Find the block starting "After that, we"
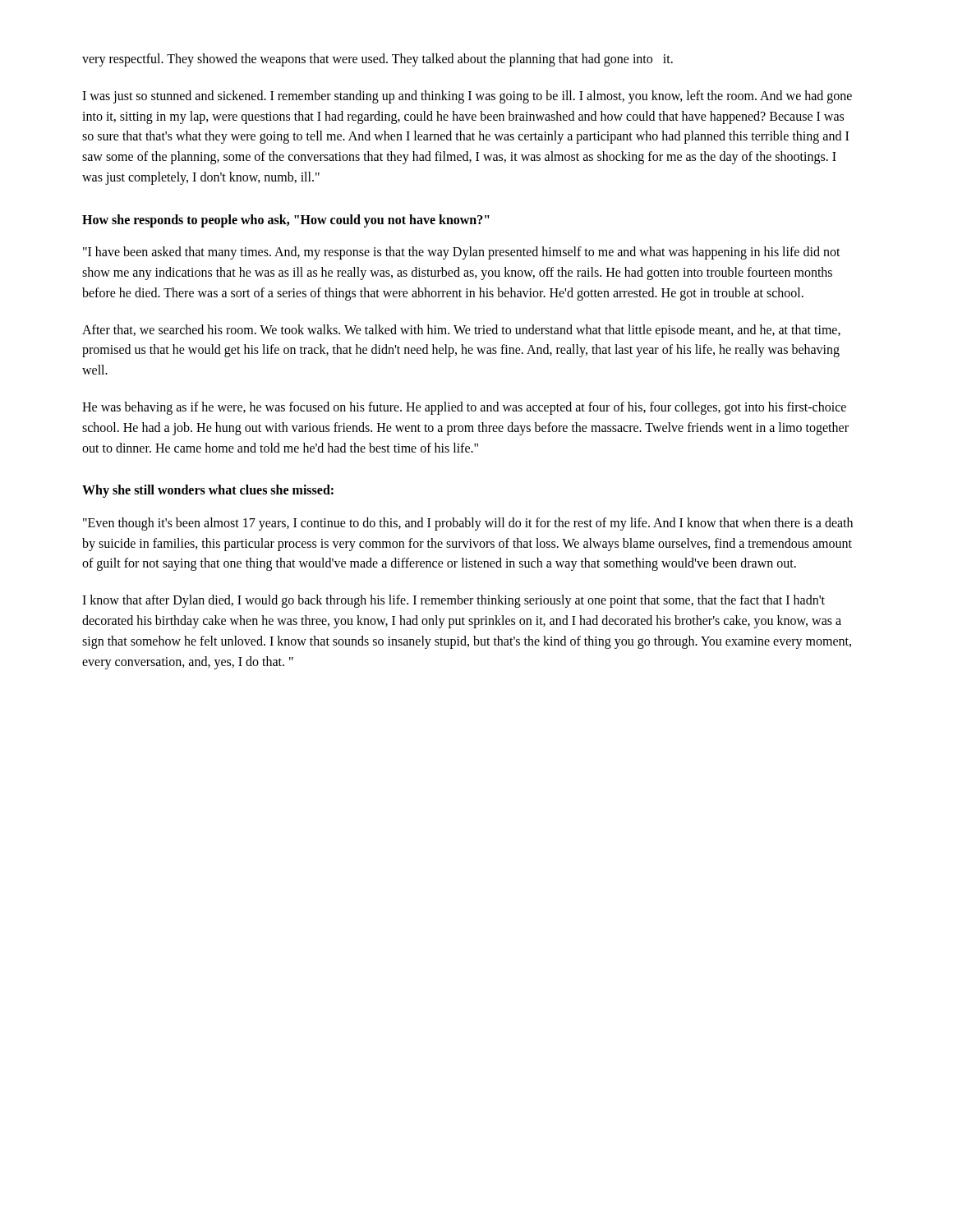 [x=461, y=350]
